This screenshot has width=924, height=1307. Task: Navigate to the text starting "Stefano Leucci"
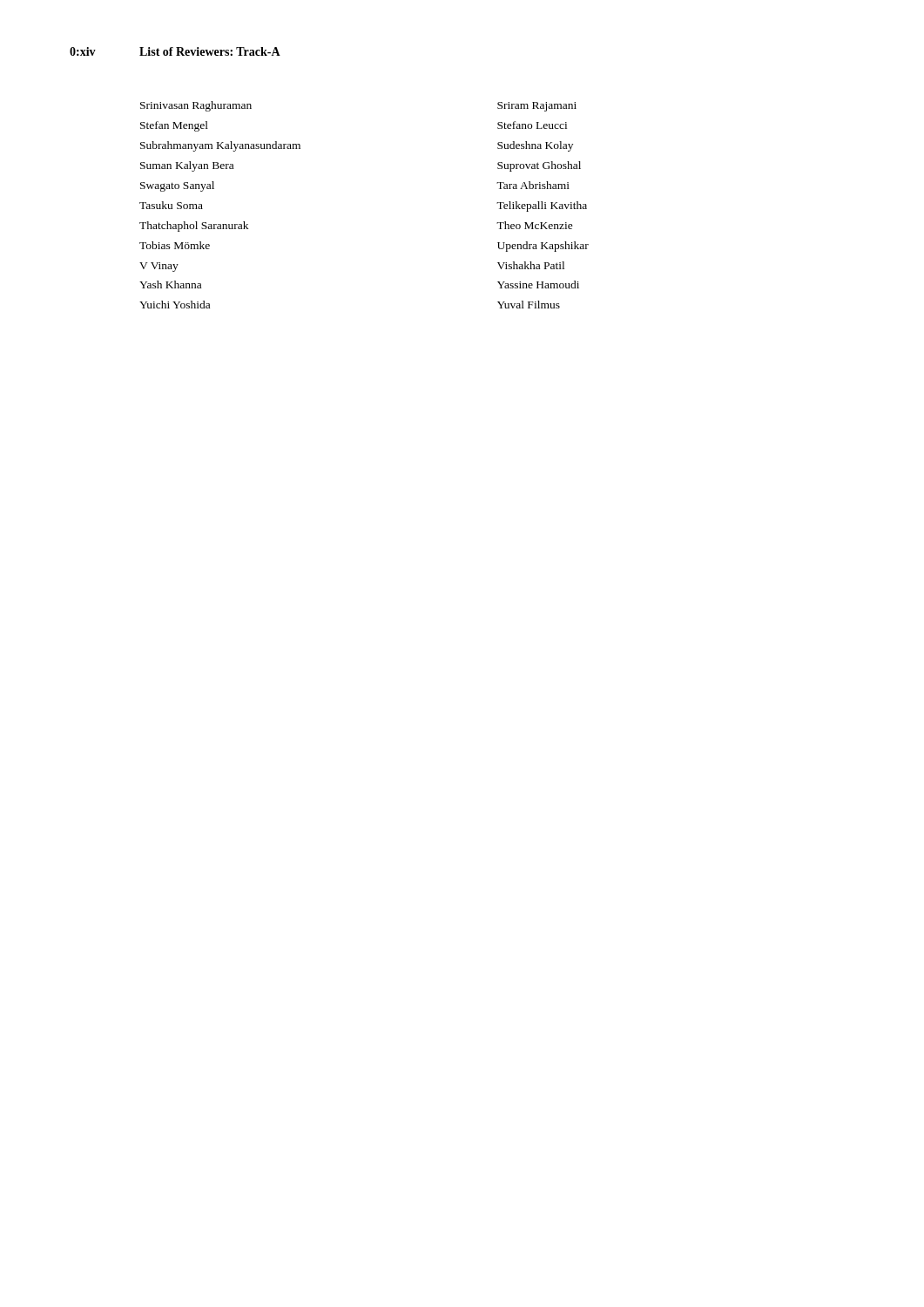tap(532, 125)
